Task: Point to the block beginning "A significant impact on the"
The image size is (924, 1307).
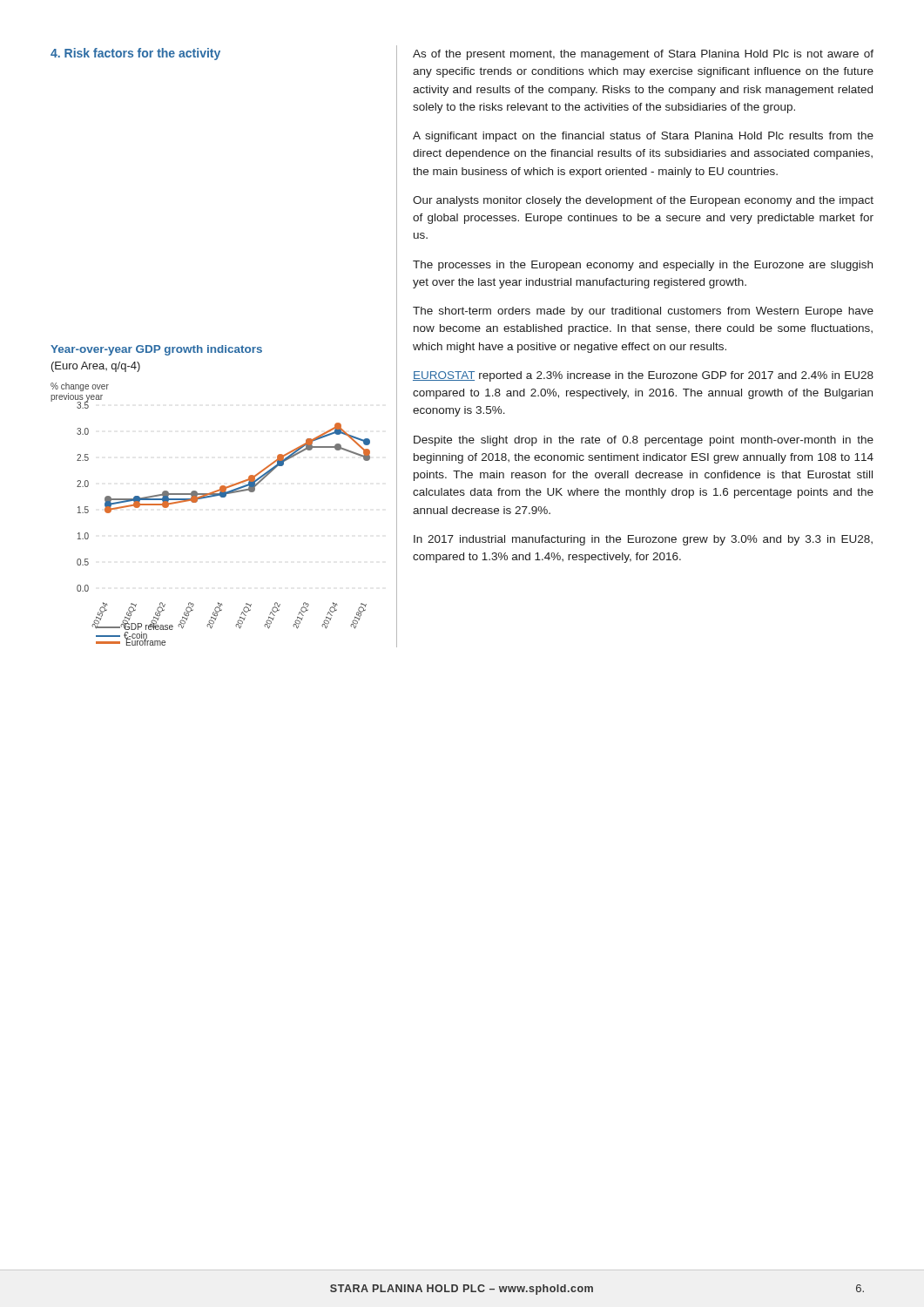Action: [x=643, y=153]
